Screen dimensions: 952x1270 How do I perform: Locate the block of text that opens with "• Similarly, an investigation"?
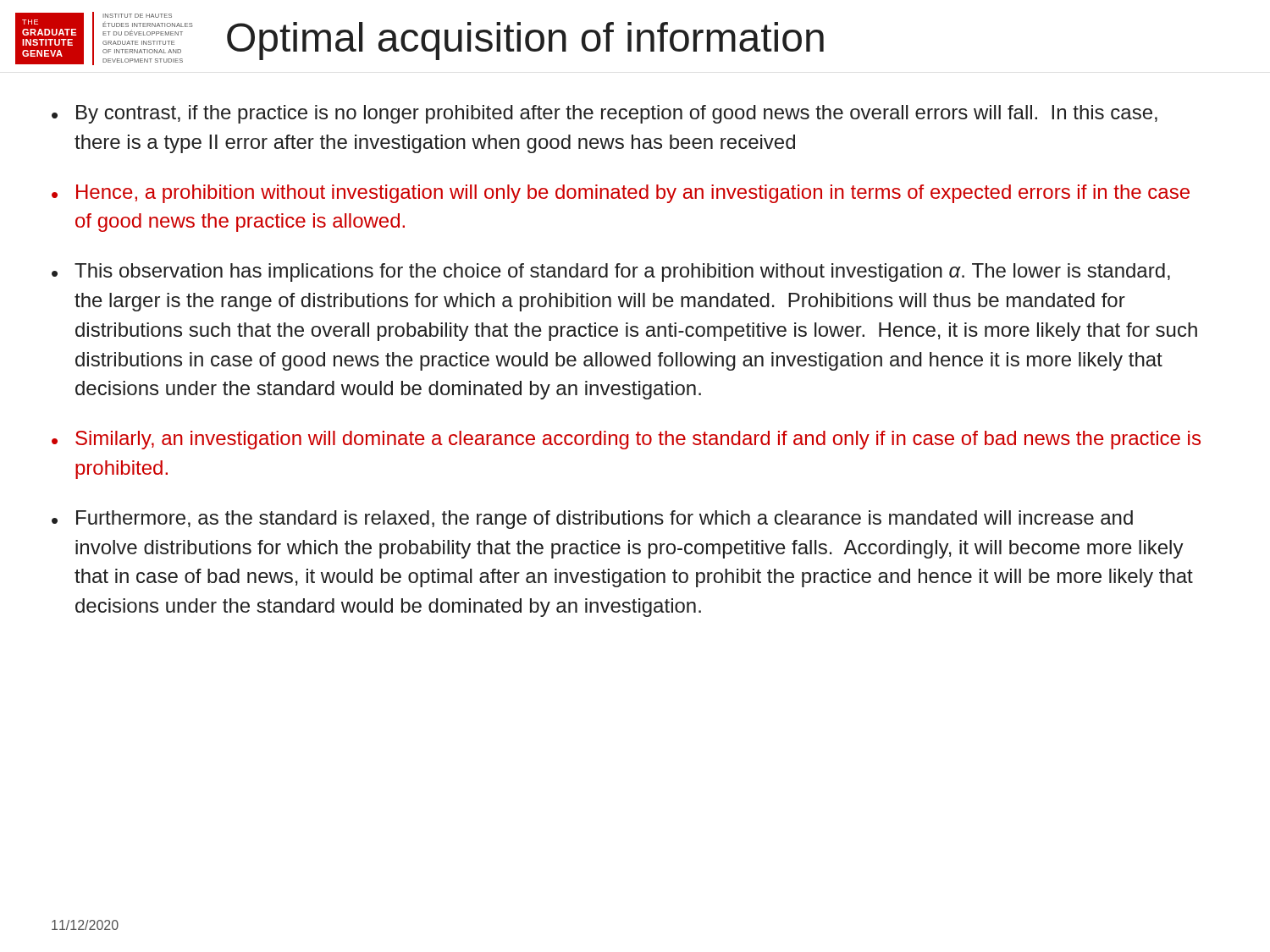click(x=627, y=454)
